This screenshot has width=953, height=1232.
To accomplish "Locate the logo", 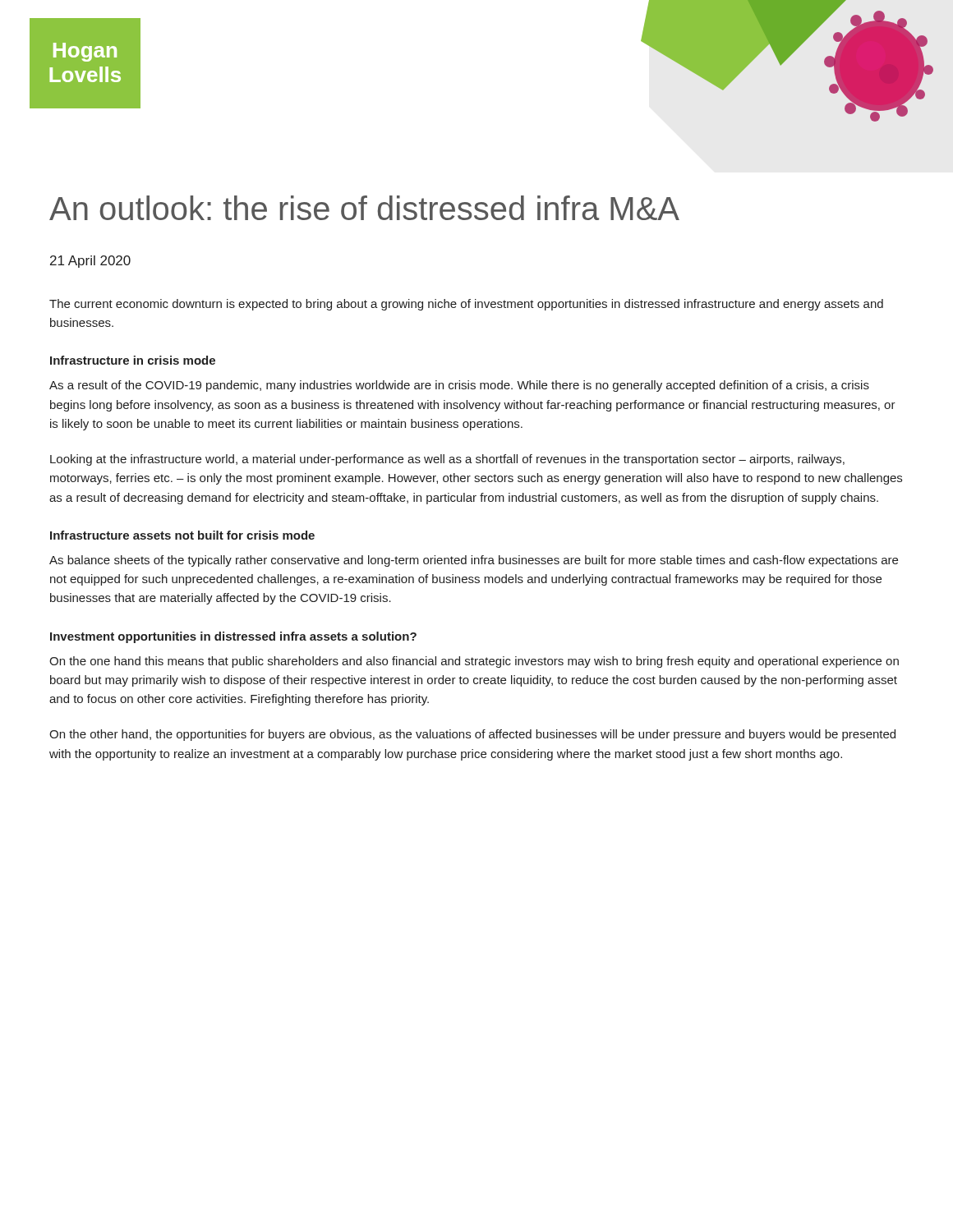I will coord(85,63).
